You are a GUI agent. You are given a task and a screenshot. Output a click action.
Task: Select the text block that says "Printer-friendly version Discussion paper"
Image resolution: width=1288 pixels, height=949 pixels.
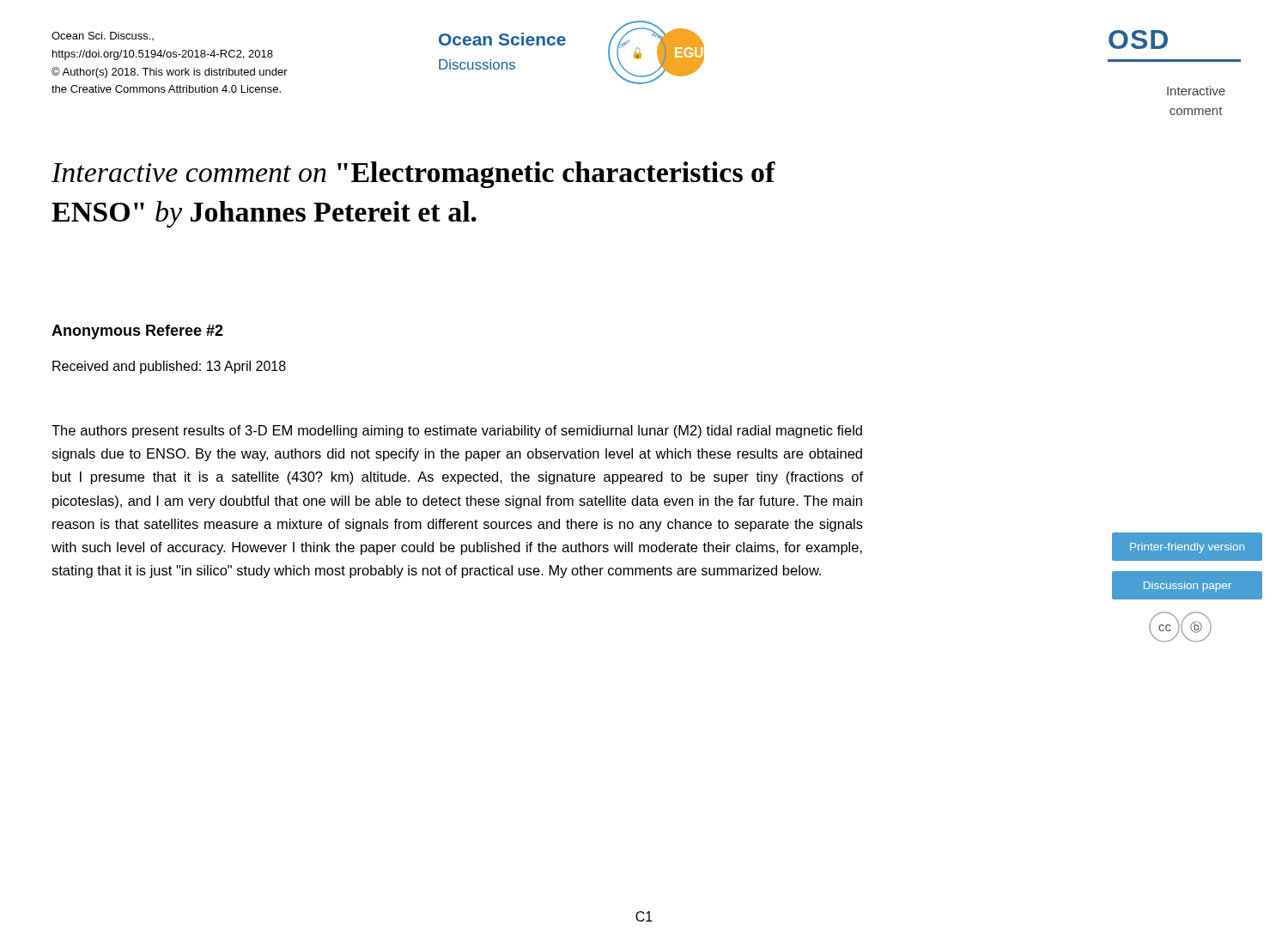[1187, 589]
